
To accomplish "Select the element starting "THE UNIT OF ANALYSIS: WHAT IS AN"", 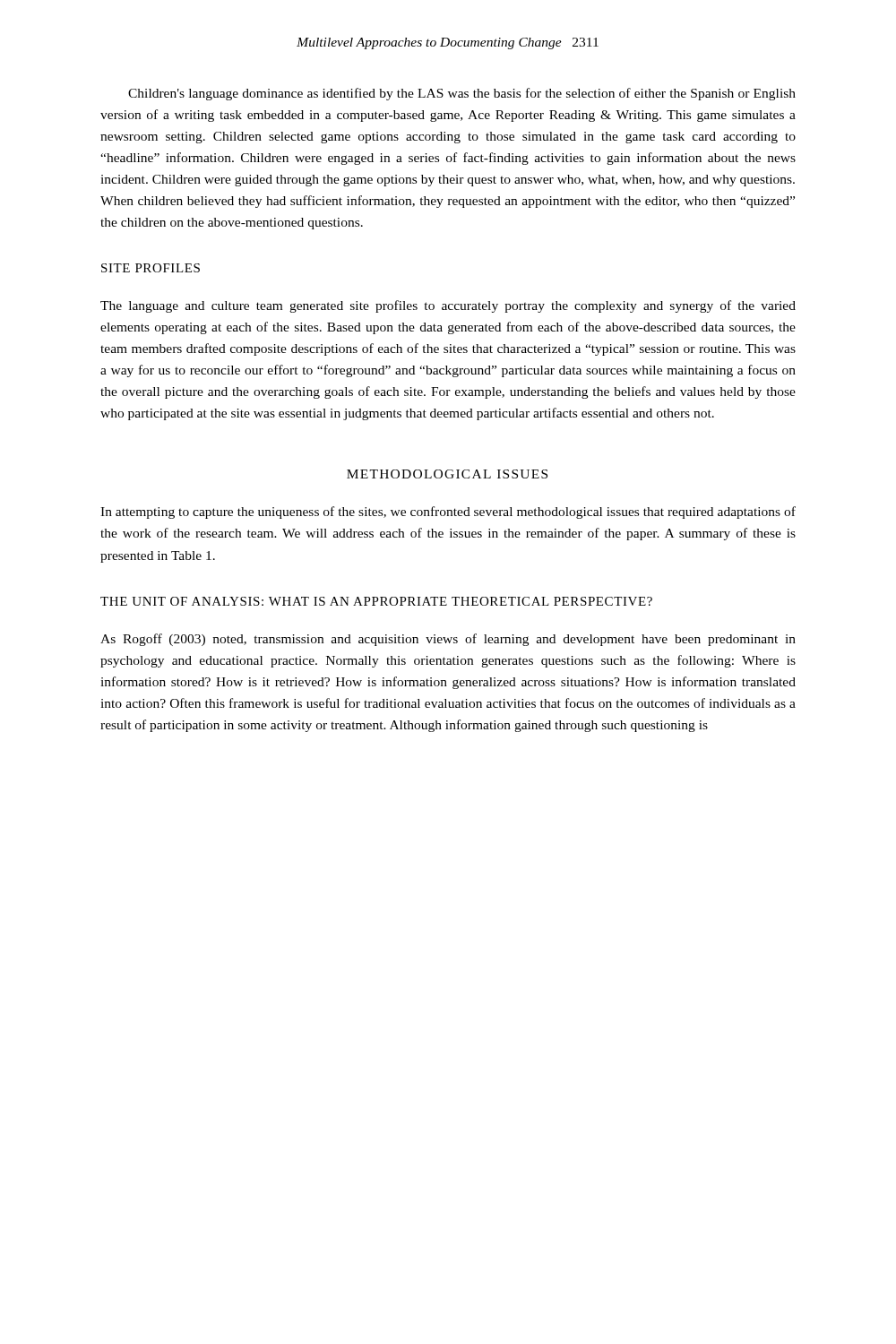I will click(448, 601).
